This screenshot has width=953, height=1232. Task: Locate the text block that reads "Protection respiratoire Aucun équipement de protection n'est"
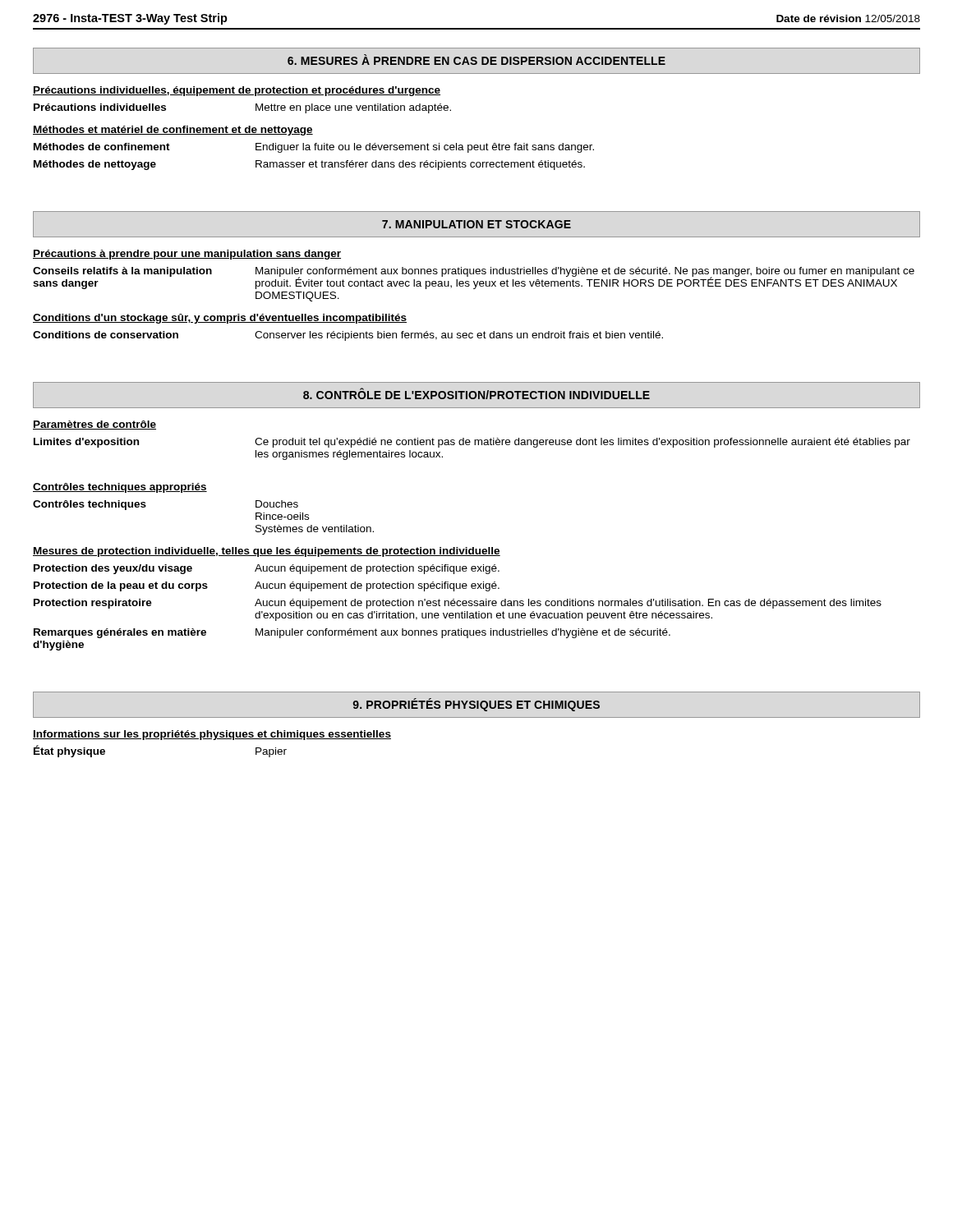coord(476,609)
